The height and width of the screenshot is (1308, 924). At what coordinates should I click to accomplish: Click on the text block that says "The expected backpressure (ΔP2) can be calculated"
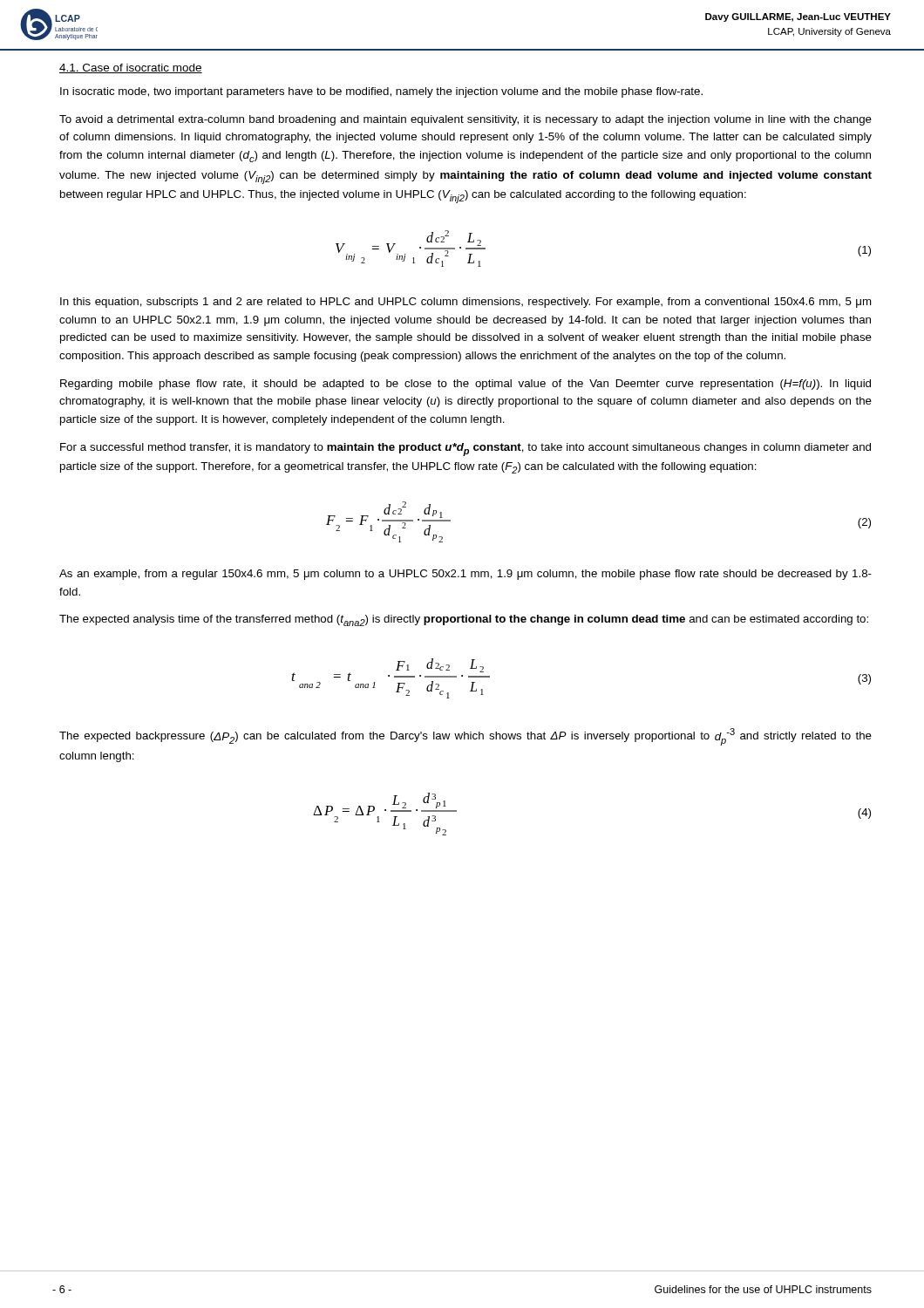(466, 745)
